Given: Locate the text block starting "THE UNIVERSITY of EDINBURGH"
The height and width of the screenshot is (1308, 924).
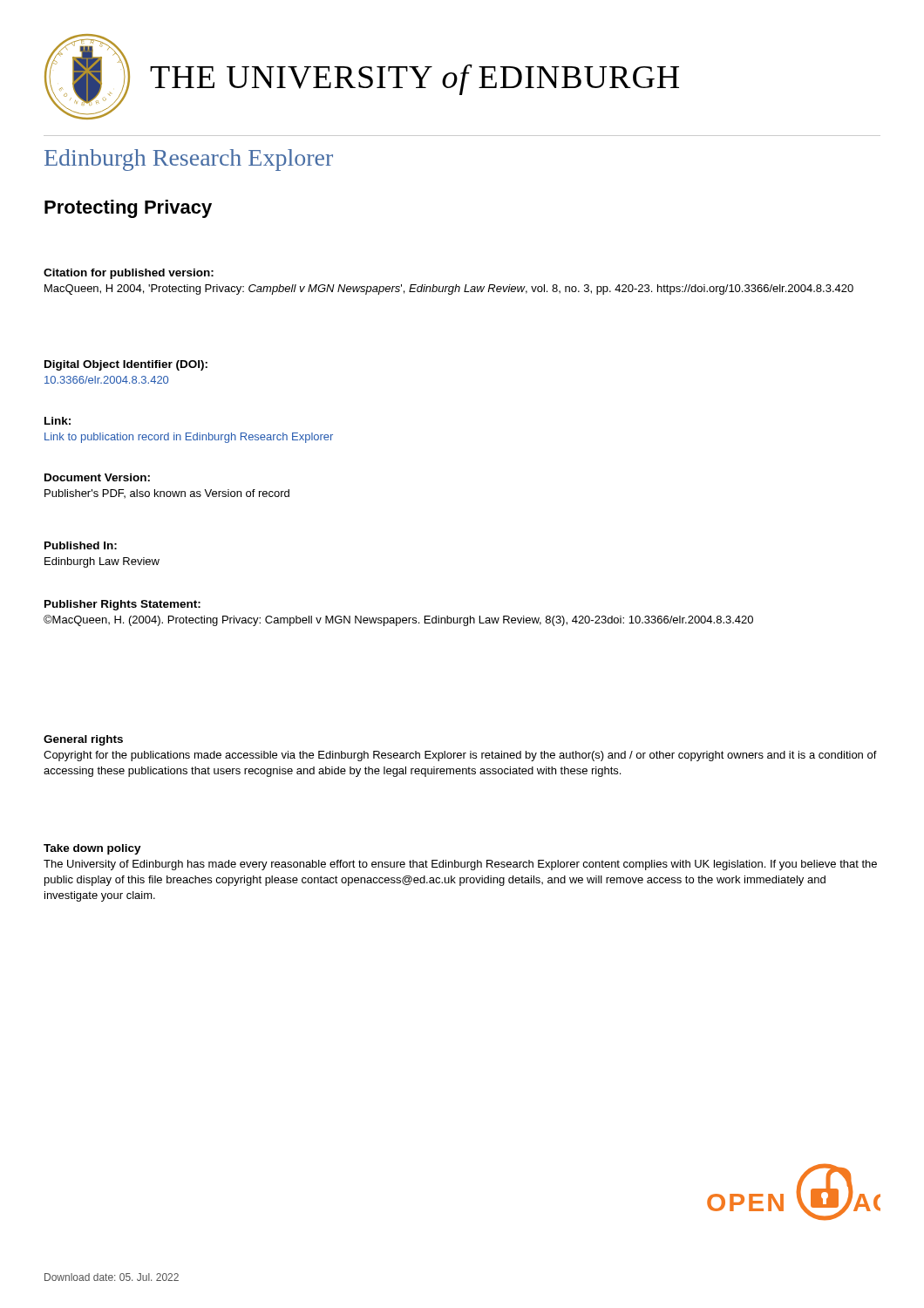Looking at the screenshot, I should (x=416, y=77).
